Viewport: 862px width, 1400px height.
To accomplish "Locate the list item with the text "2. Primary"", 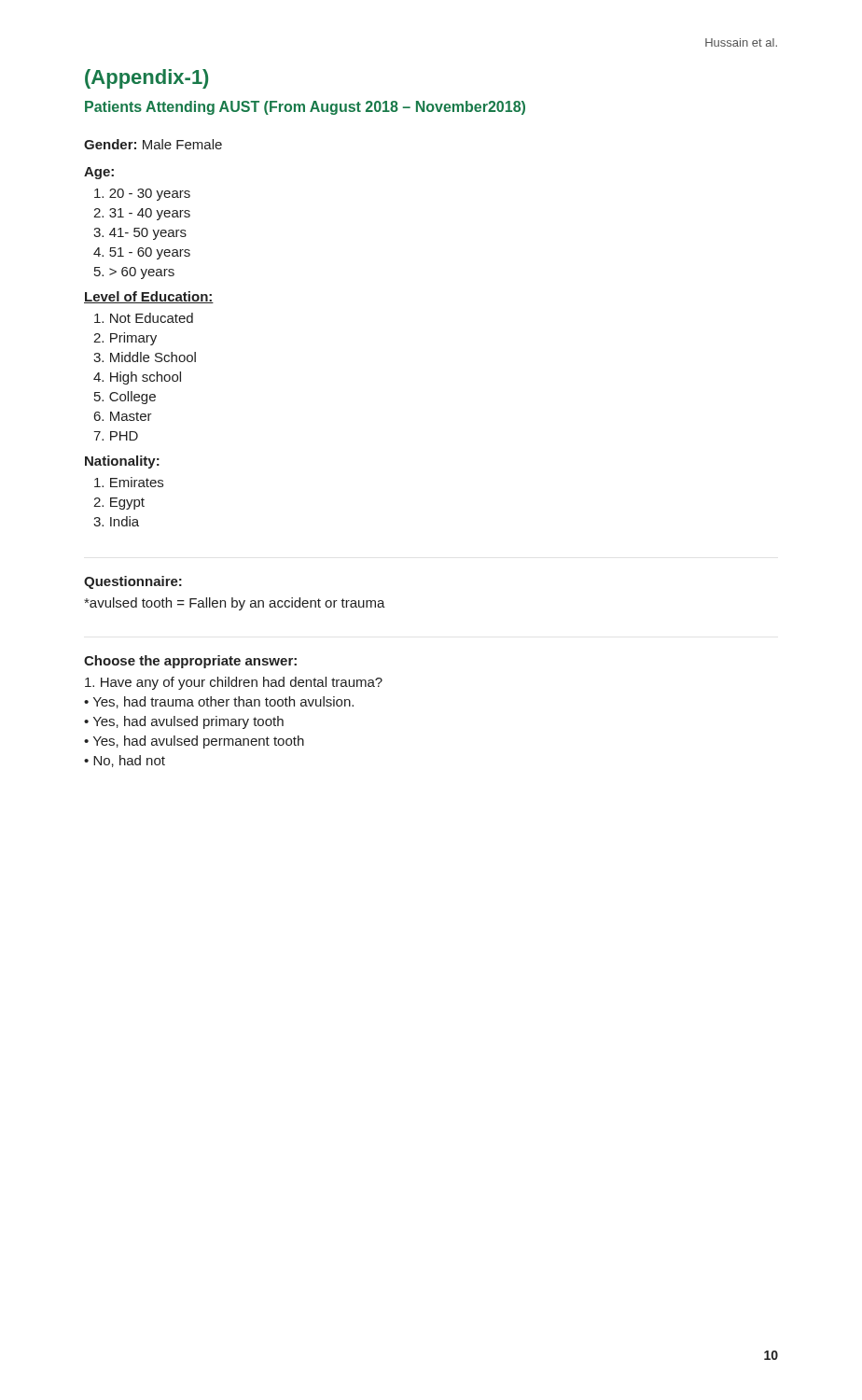I will point(125,337).
